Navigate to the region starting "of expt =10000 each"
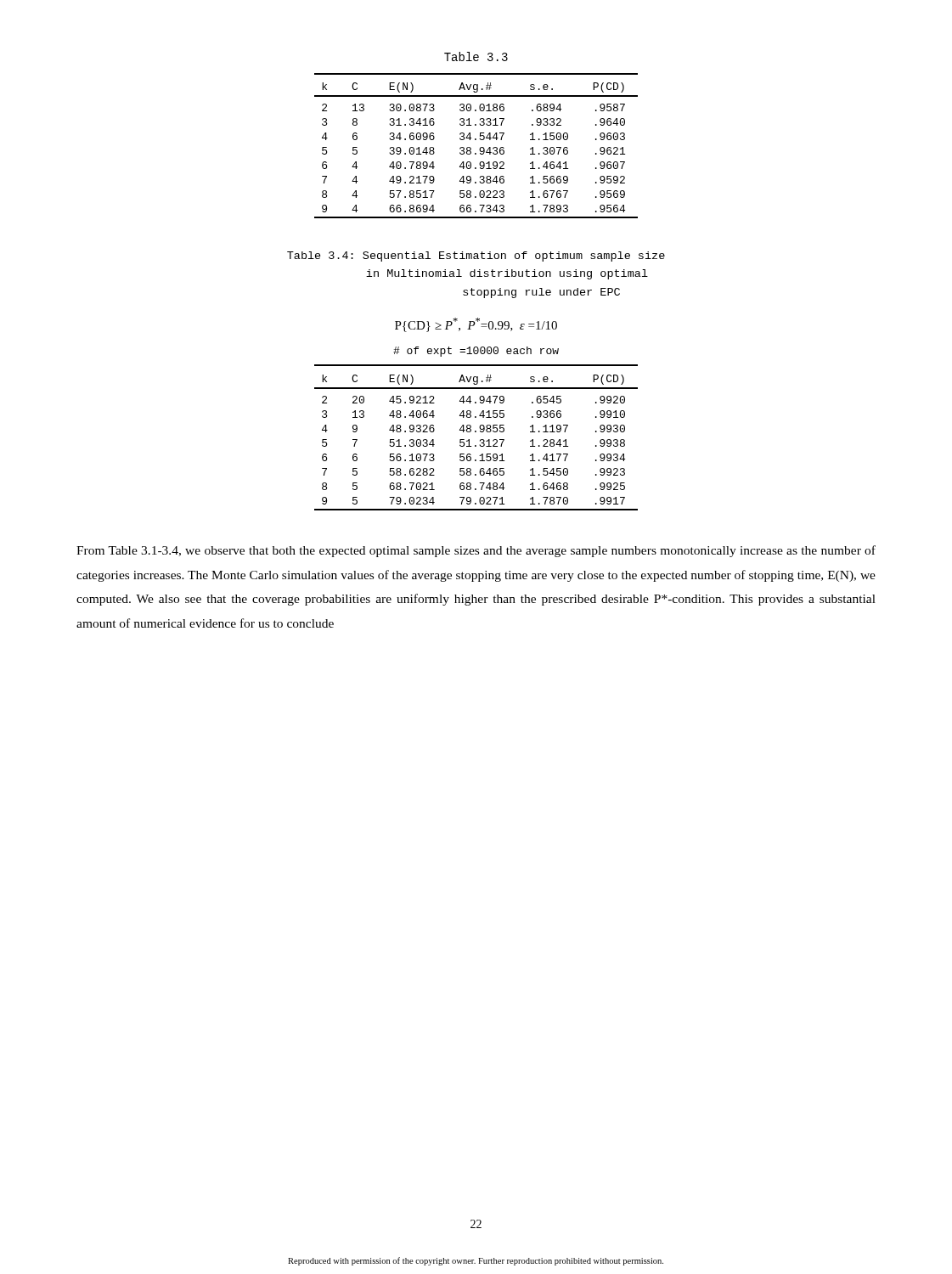Image resolution: width=952 pixels, height=1274 pixels. (x=476, y=351)
